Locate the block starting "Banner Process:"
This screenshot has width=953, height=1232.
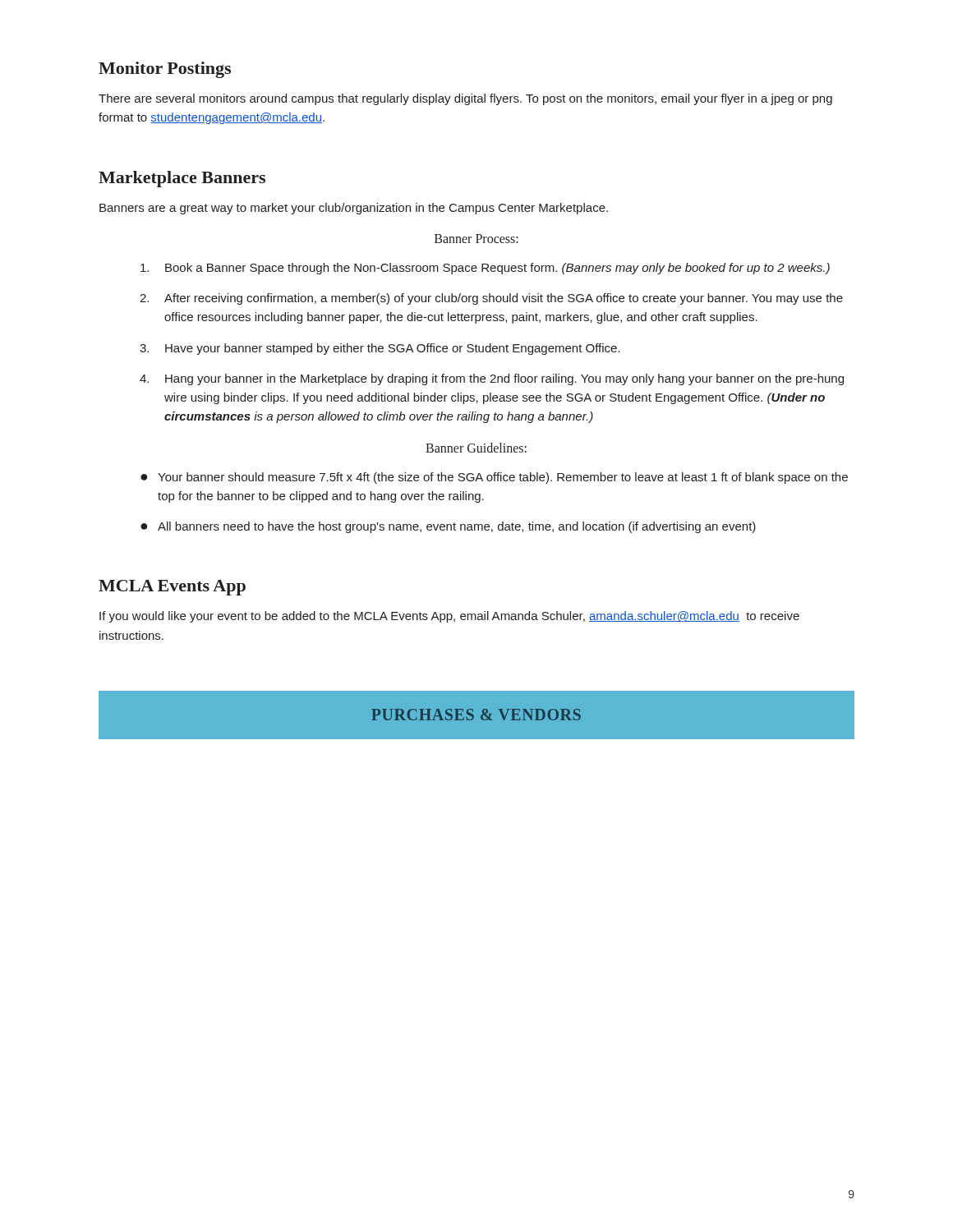tap(476, 238)
